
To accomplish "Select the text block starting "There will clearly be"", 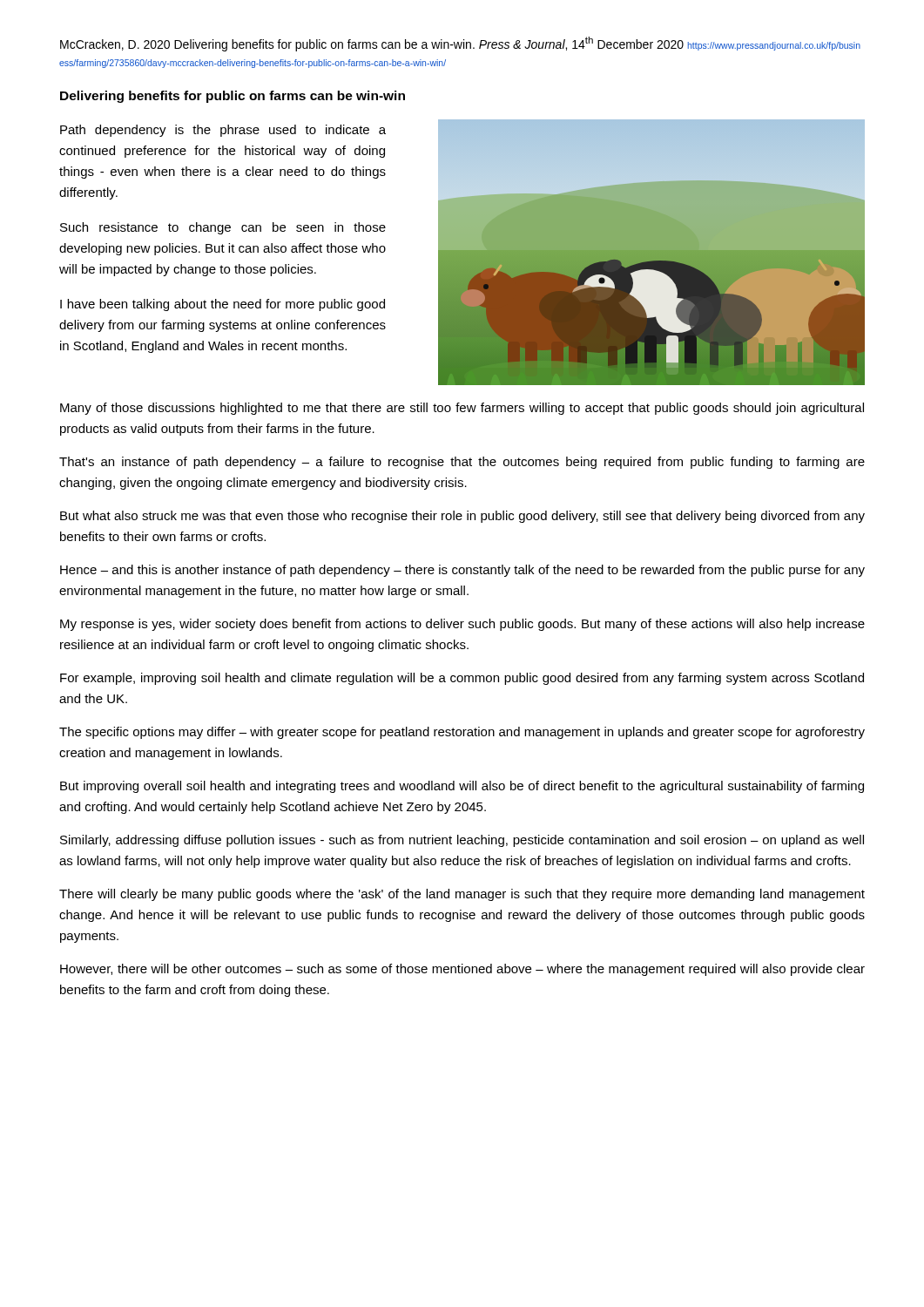I will pos(462,915).
